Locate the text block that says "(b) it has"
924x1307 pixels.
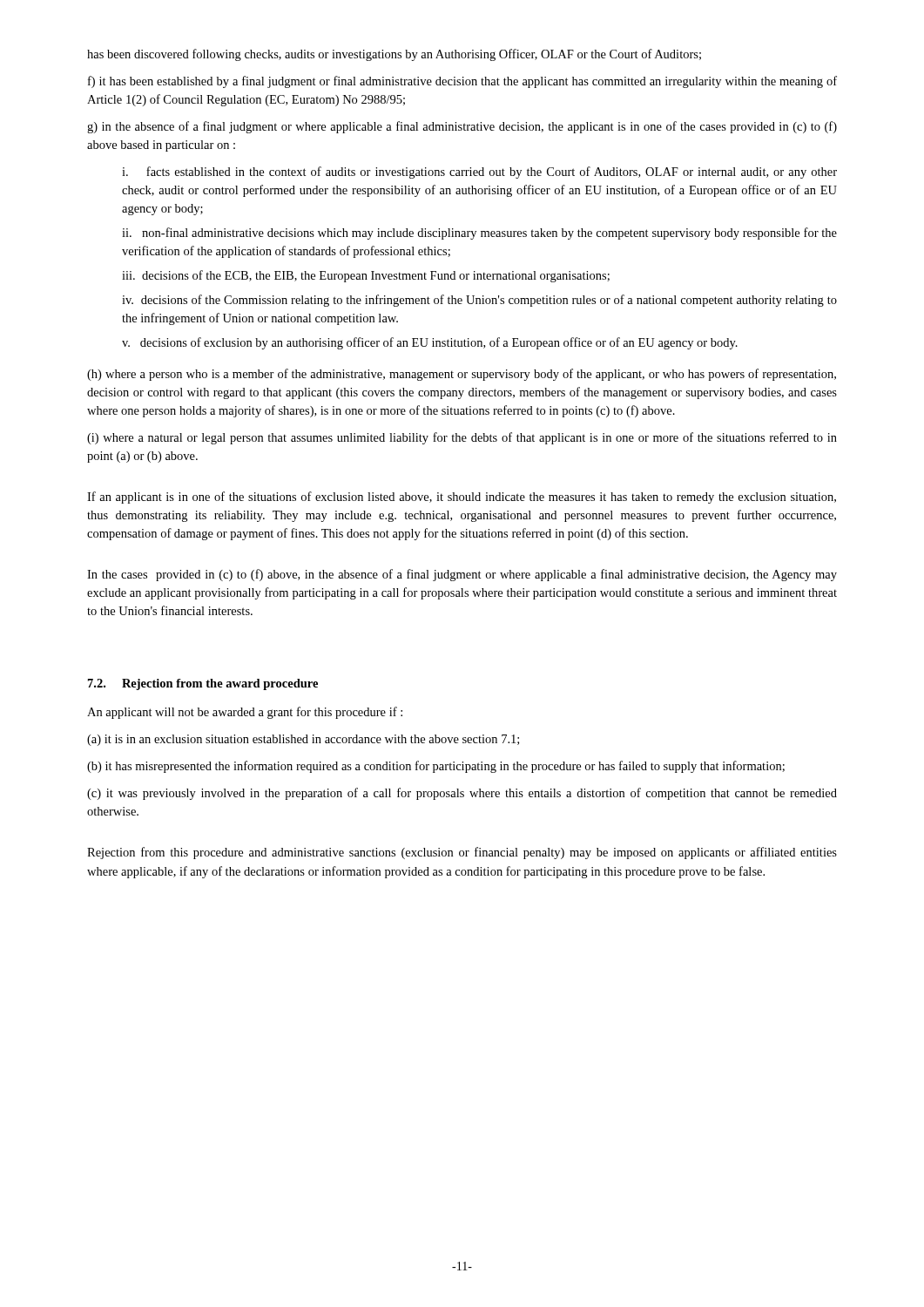[x=436, y=766]
